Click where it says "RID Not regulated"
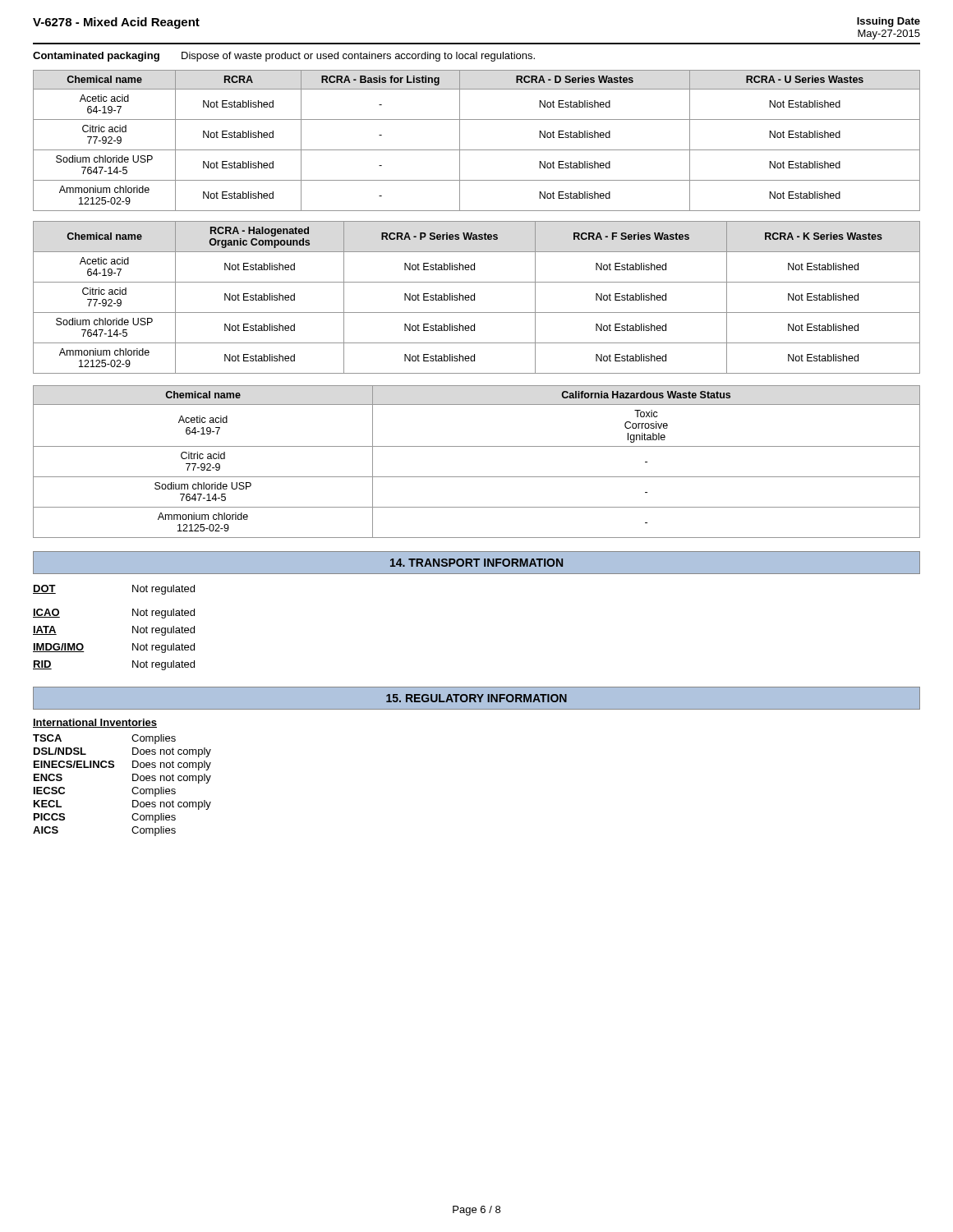 click(42, 665)
